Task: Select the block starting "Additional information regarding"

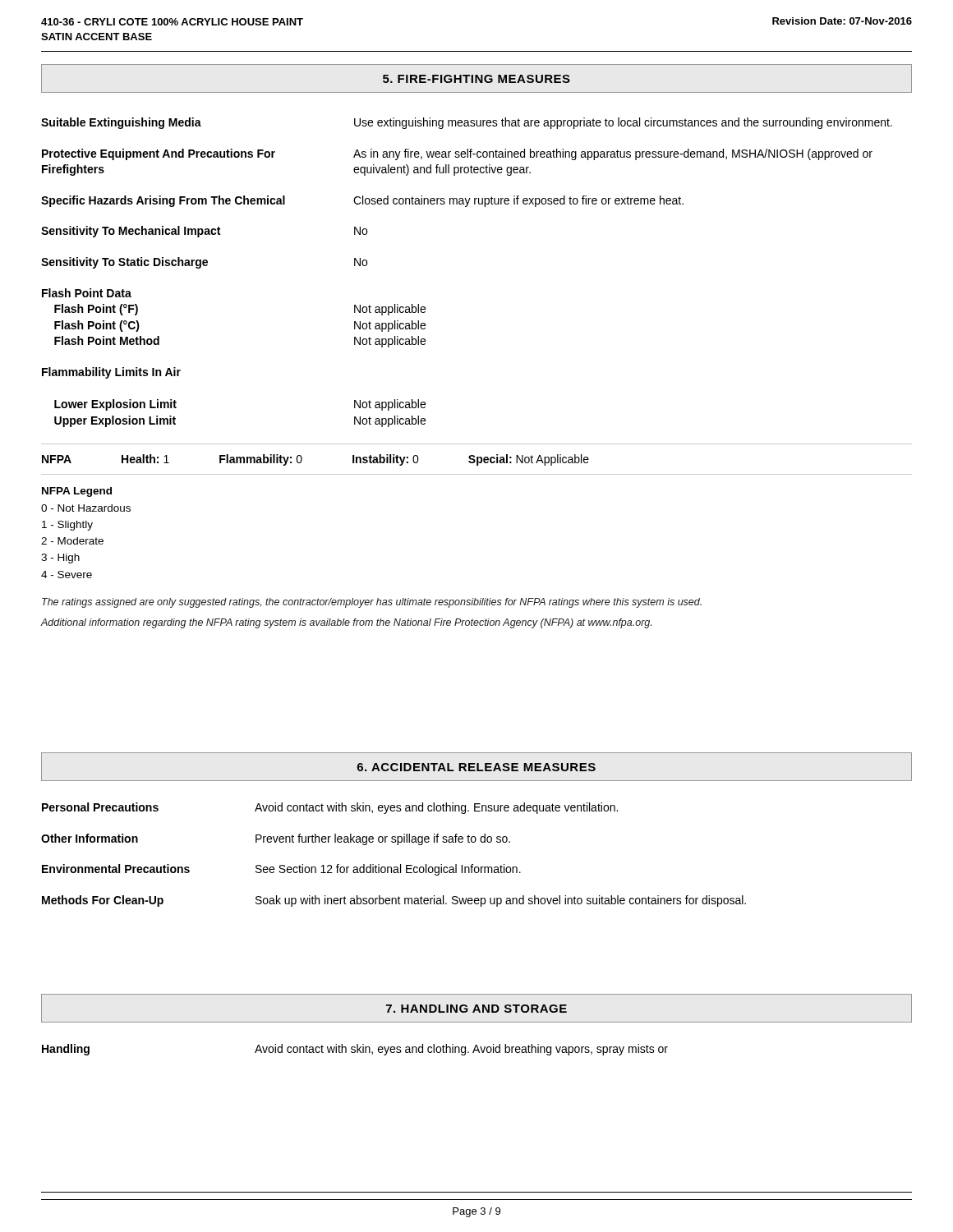Action: pyautogui.click(x=347, y=622)
